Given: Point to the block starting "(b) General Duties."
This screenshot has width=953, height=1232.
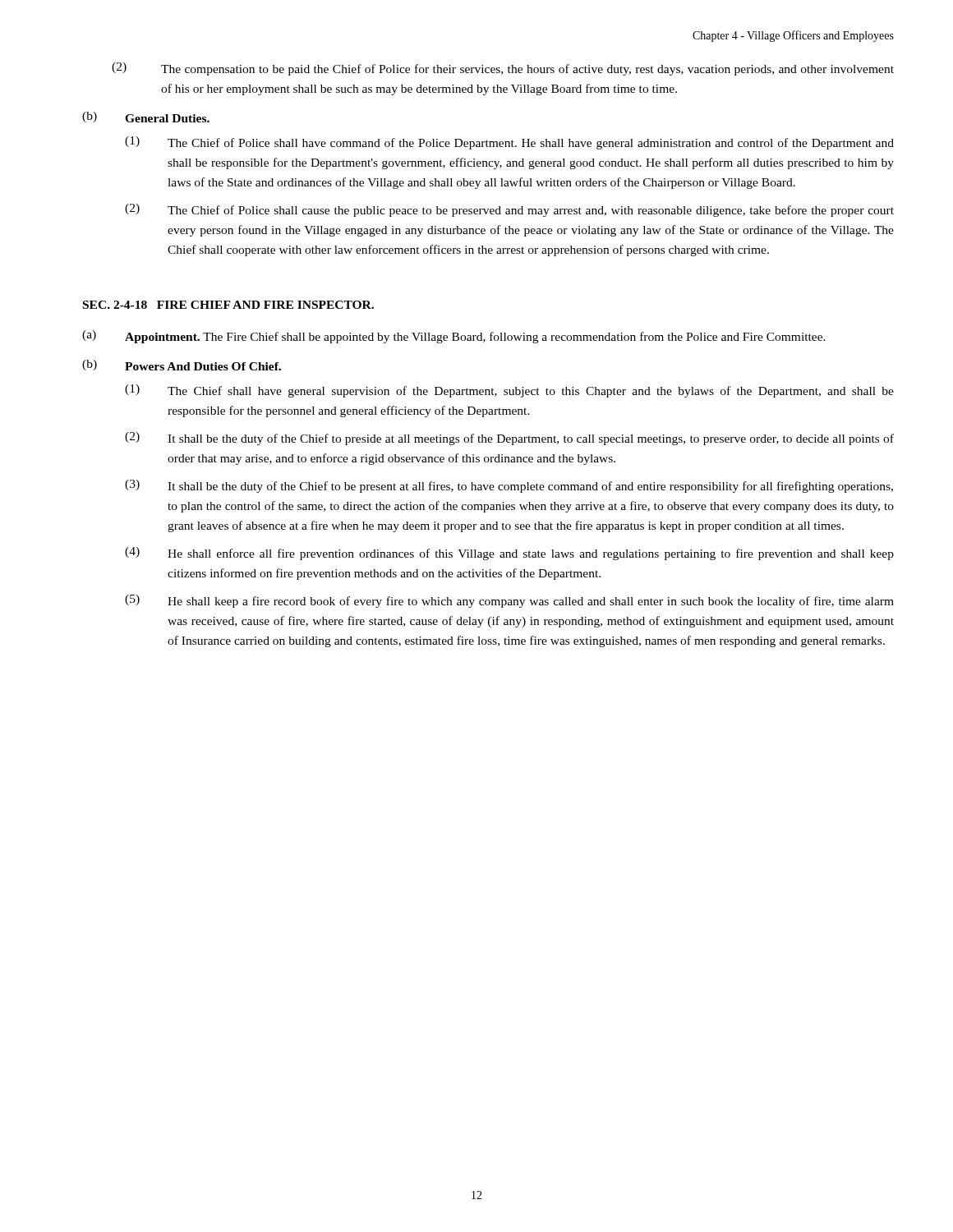Looking at the screenshot, I should pos(146,117).
